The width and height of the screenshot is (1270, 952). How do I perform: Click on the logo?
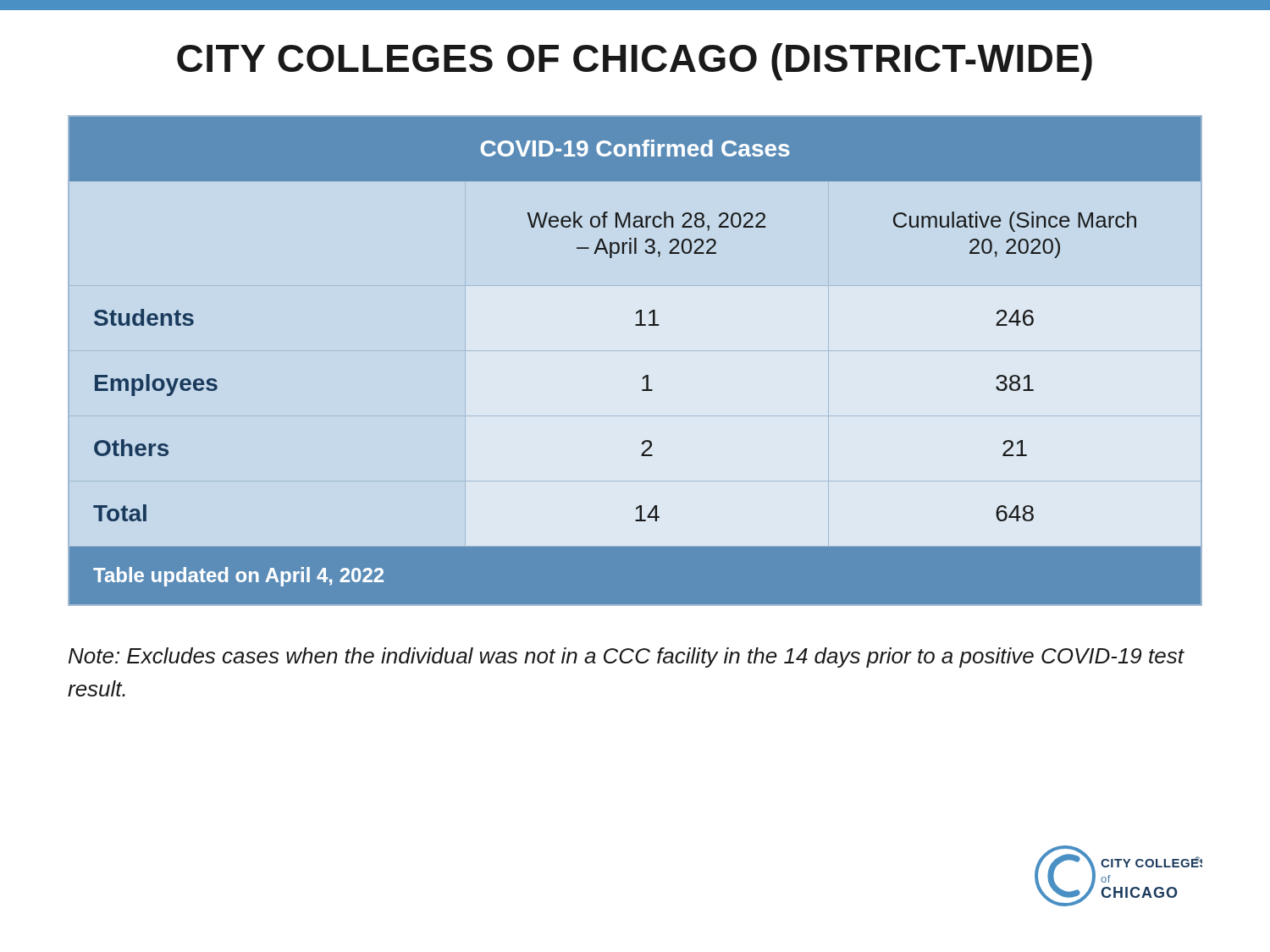pyautogui.click(x=1118, y=873)
